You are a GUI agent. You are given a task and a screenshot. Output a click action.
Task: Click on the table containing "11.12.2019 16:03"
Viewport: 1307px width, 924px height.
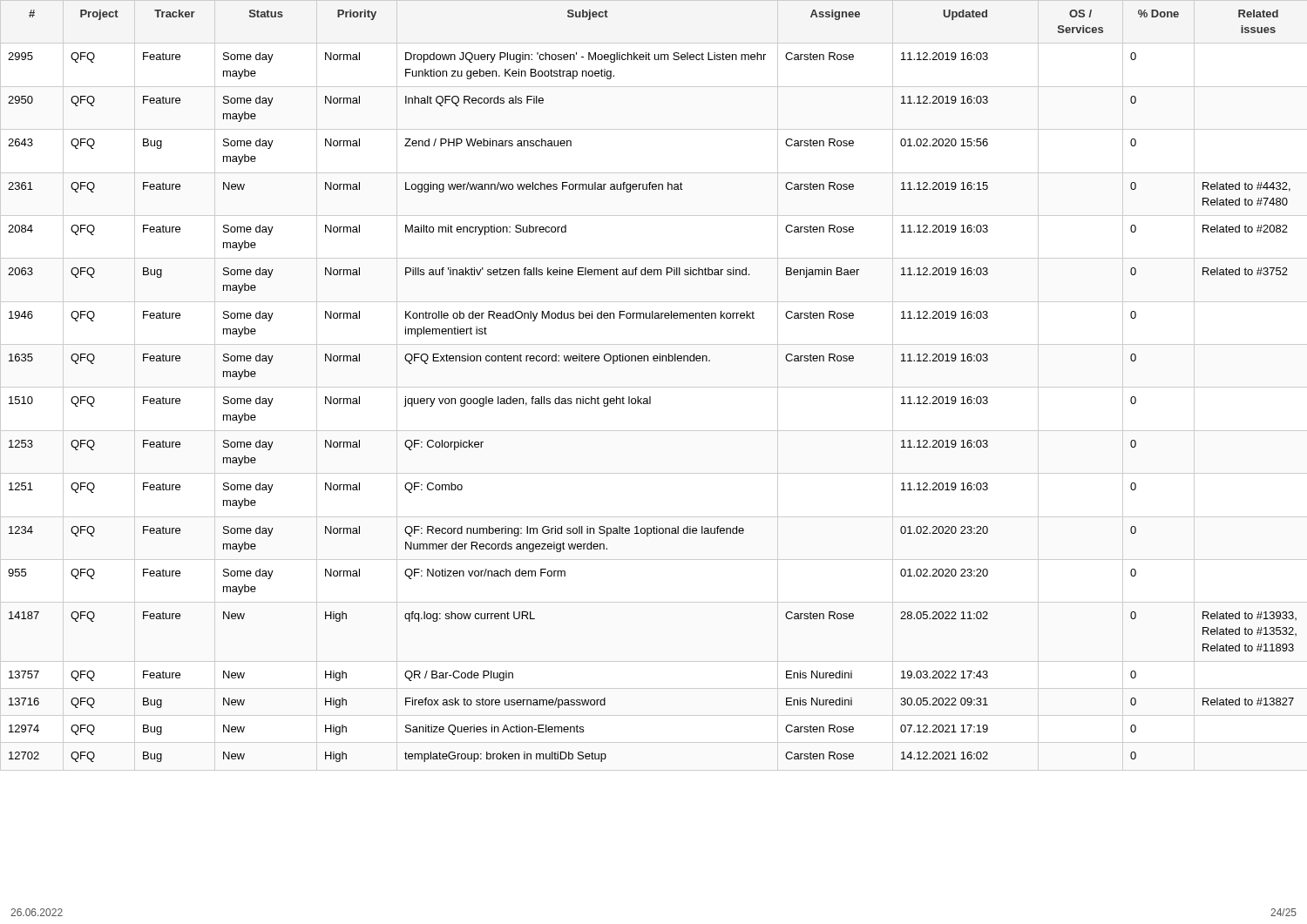pyautogui.click(x=654, y=385)
